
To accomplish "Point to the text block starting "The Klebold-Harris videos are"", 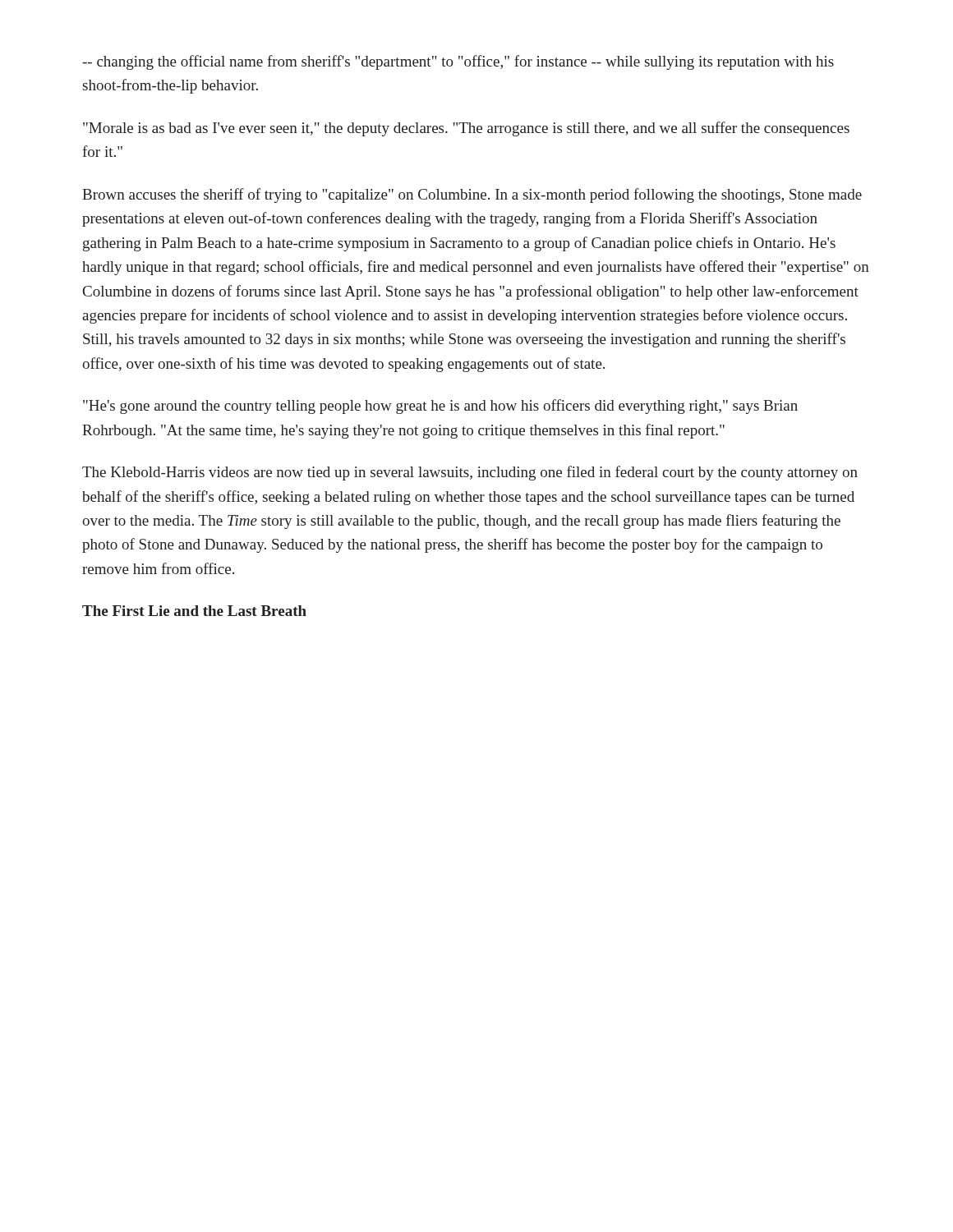I will tap(470, 520).
